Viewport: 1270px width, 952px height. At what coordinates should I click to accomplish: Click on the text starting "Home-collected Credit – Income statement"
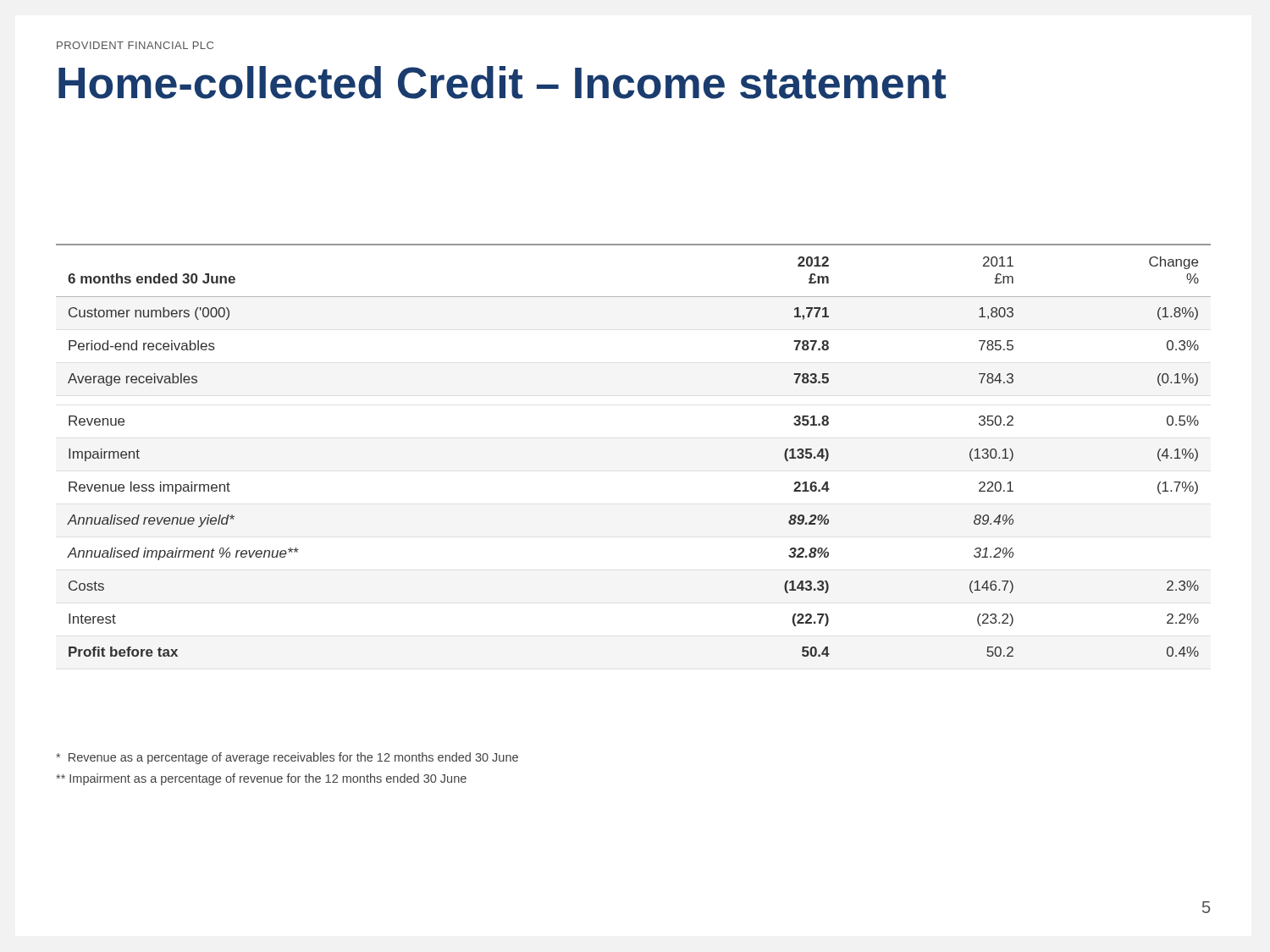click(633, 83)
